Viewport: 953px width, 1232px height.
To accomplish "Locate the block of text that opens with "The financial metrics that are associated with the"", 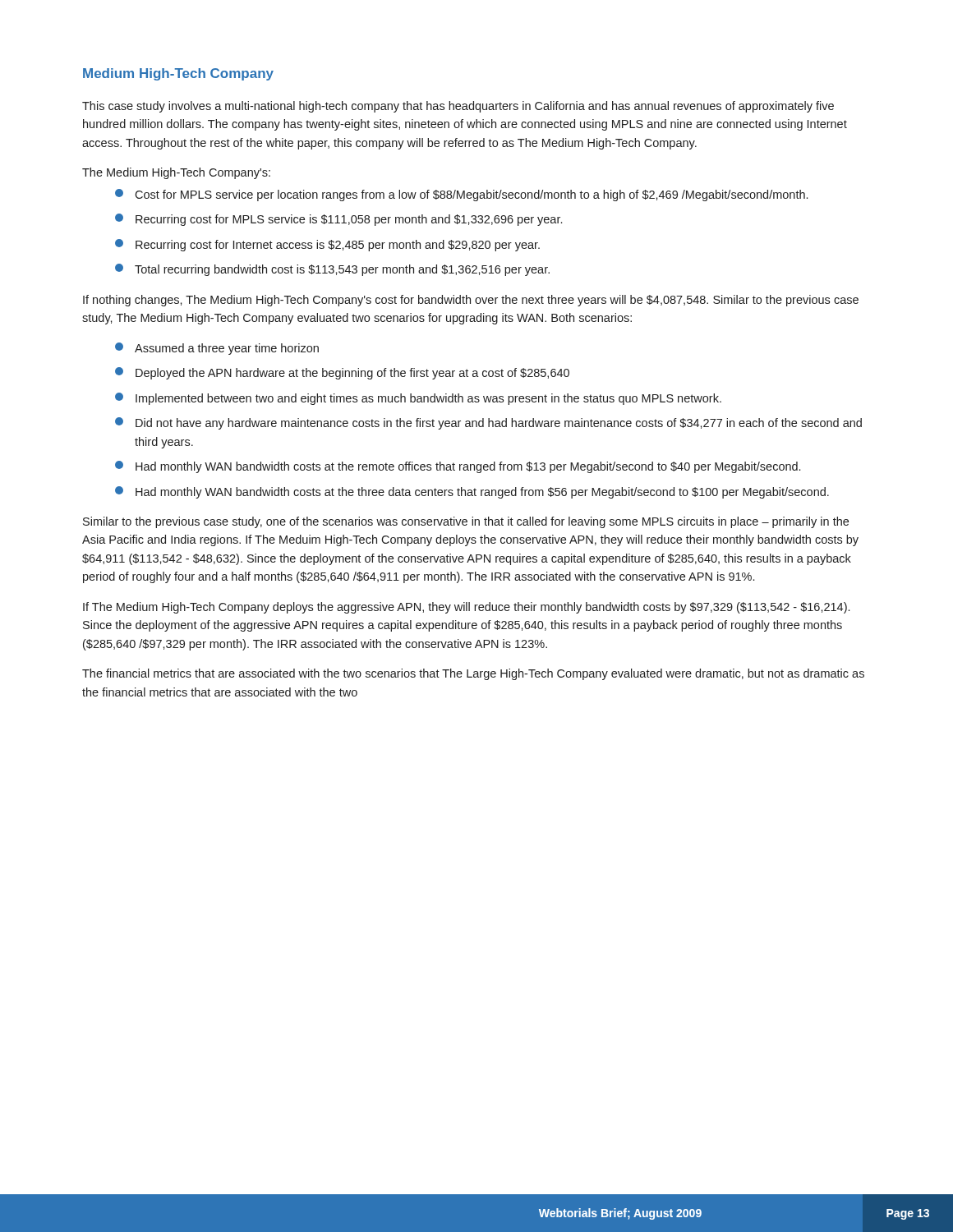I will pos(473,683).
